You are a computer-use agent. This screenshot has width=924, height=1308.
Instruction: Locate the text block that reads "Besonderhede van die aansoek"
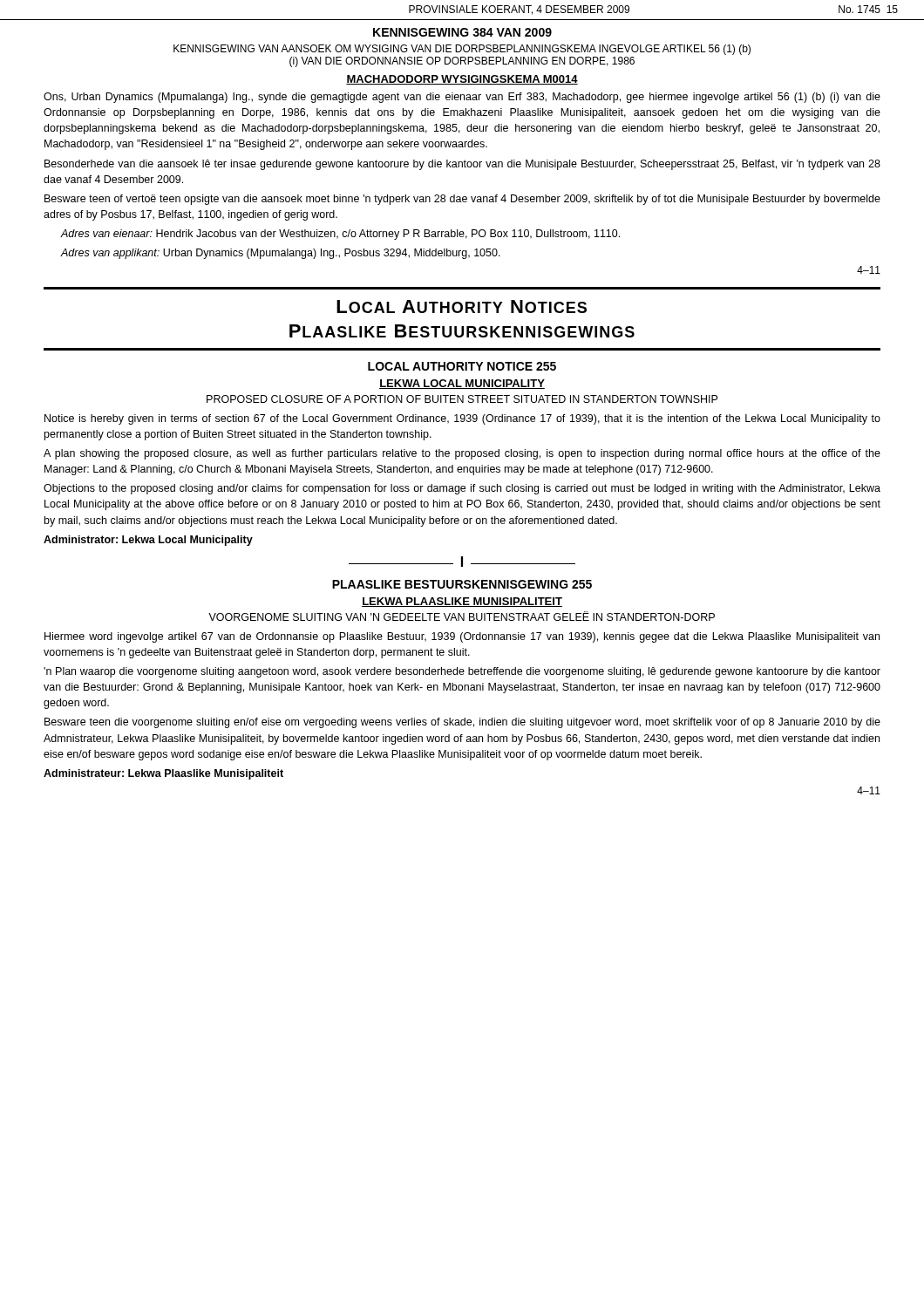[x=462, y=171]
